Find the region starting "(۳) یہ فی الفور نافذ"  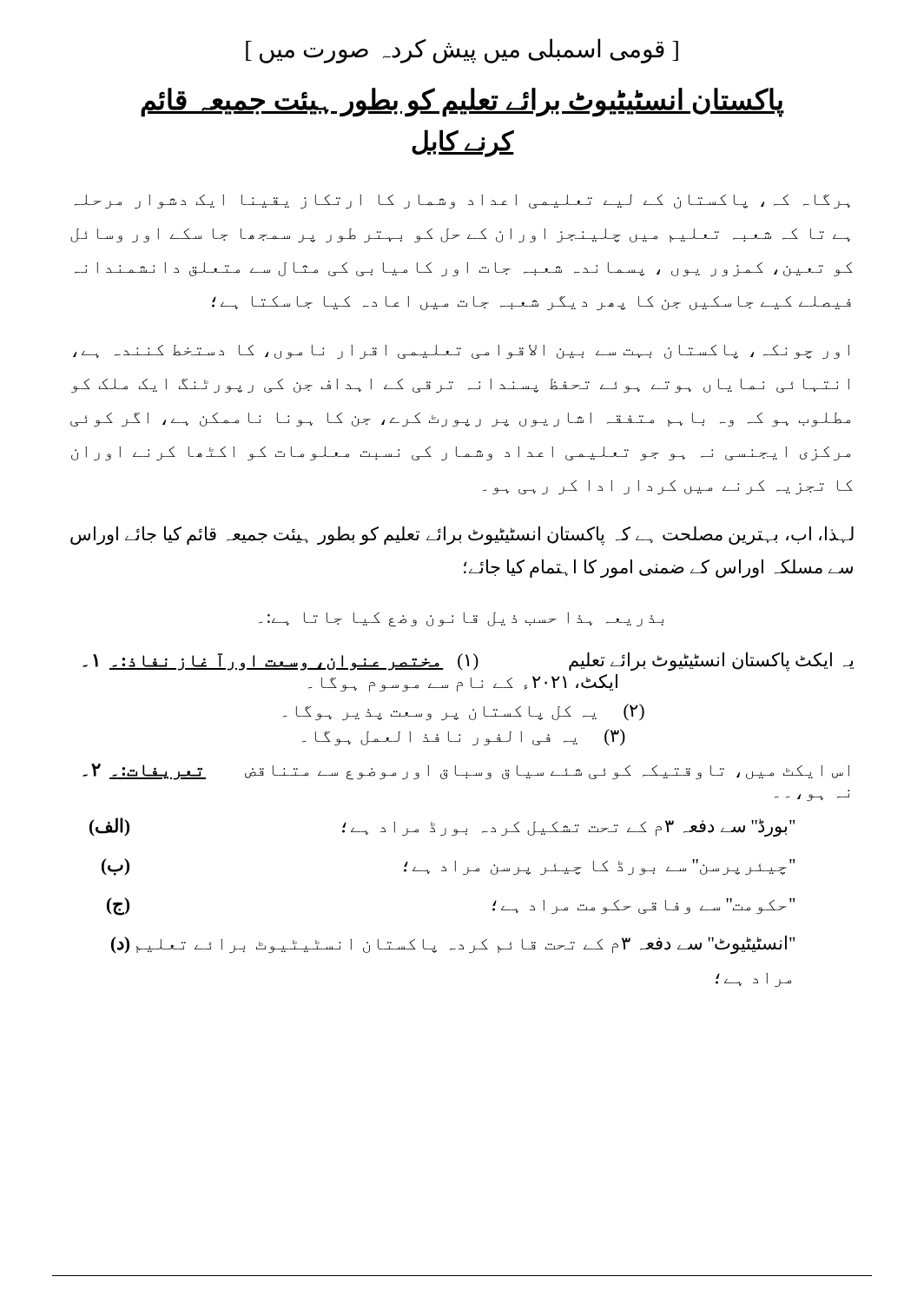[462, 736]
